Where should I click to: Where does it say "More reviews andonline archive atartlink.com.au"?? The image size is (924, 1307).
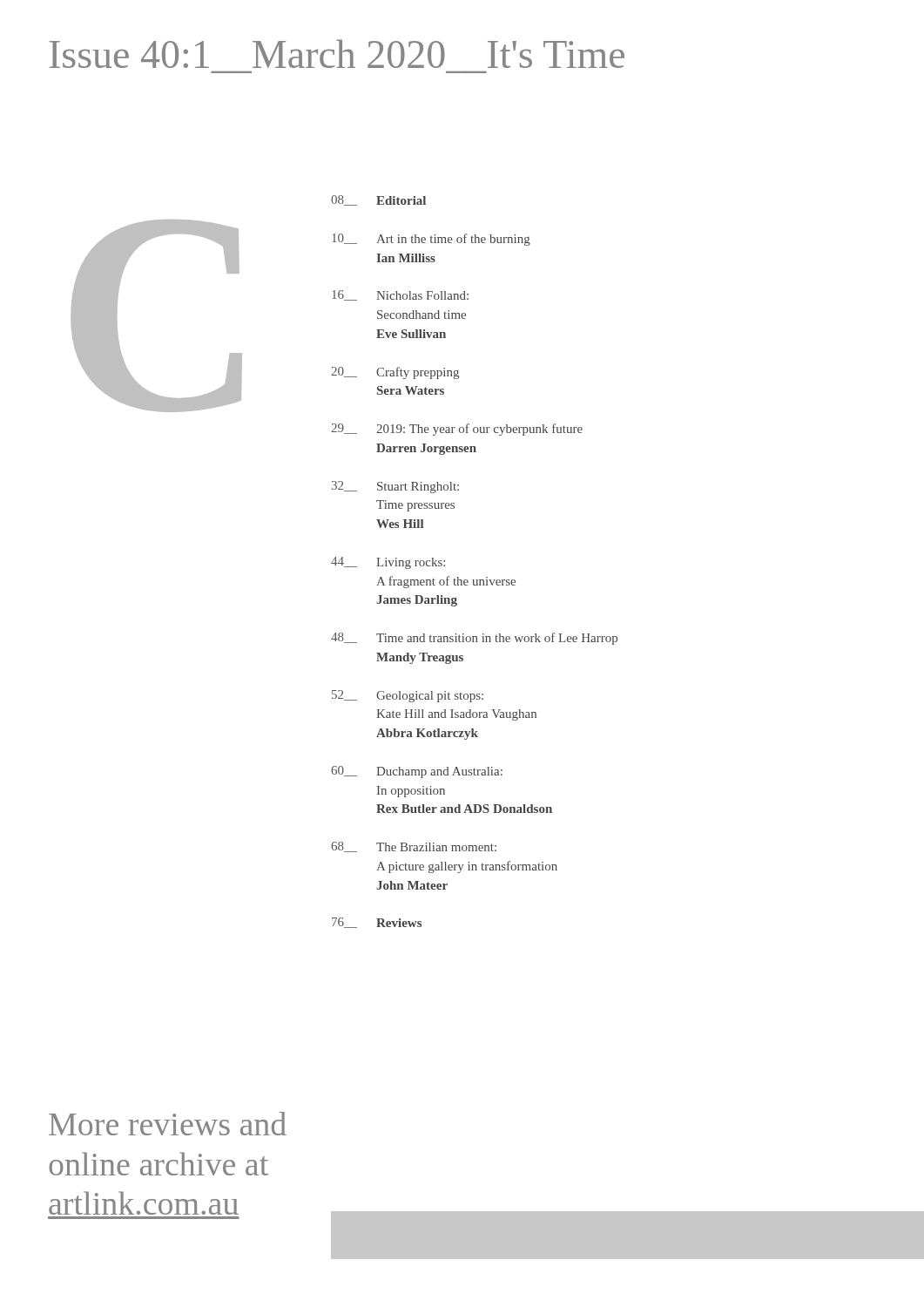point(167,1164)
